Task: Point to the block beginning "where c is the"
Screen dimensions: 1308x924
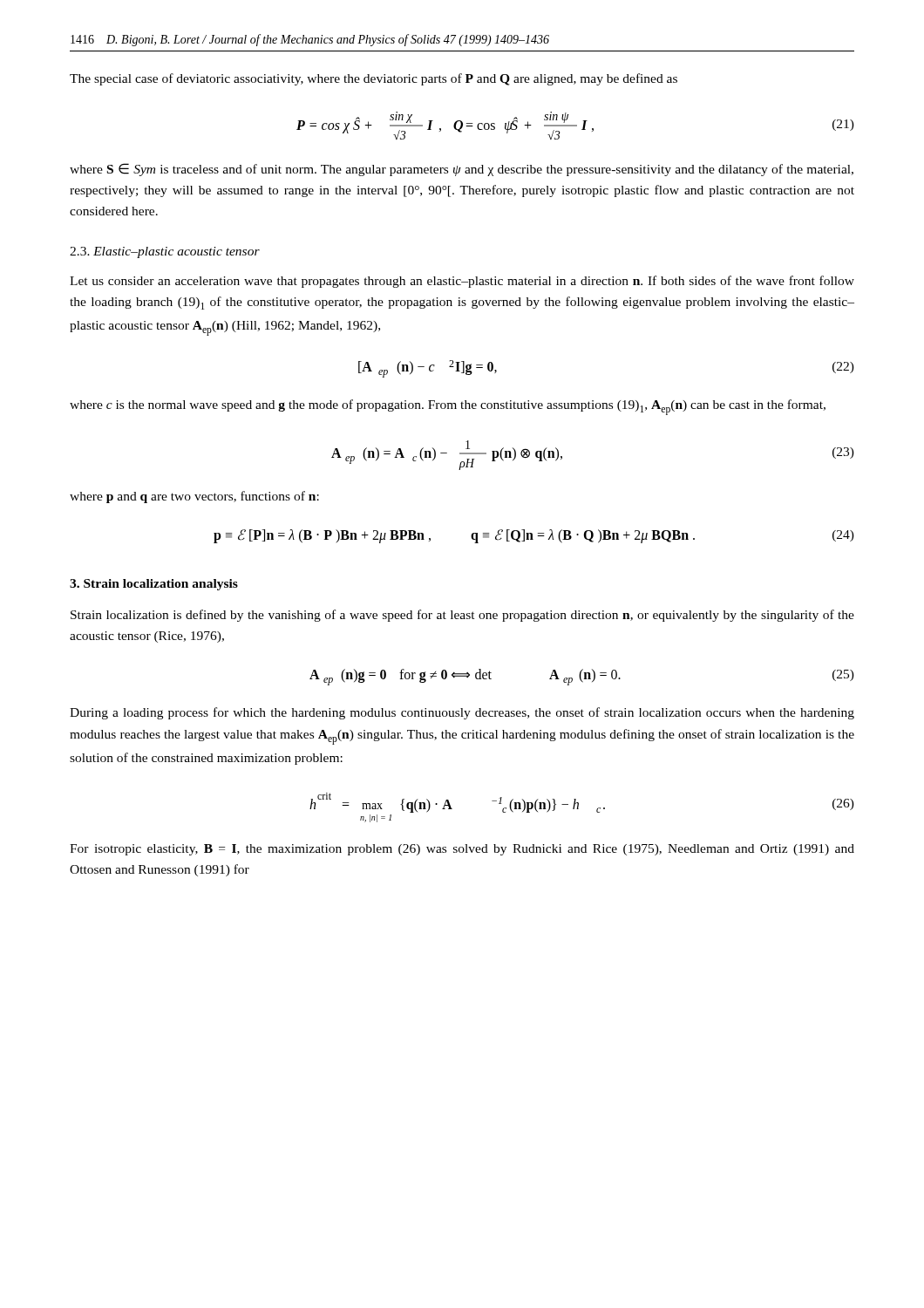Action: [462, 406]
